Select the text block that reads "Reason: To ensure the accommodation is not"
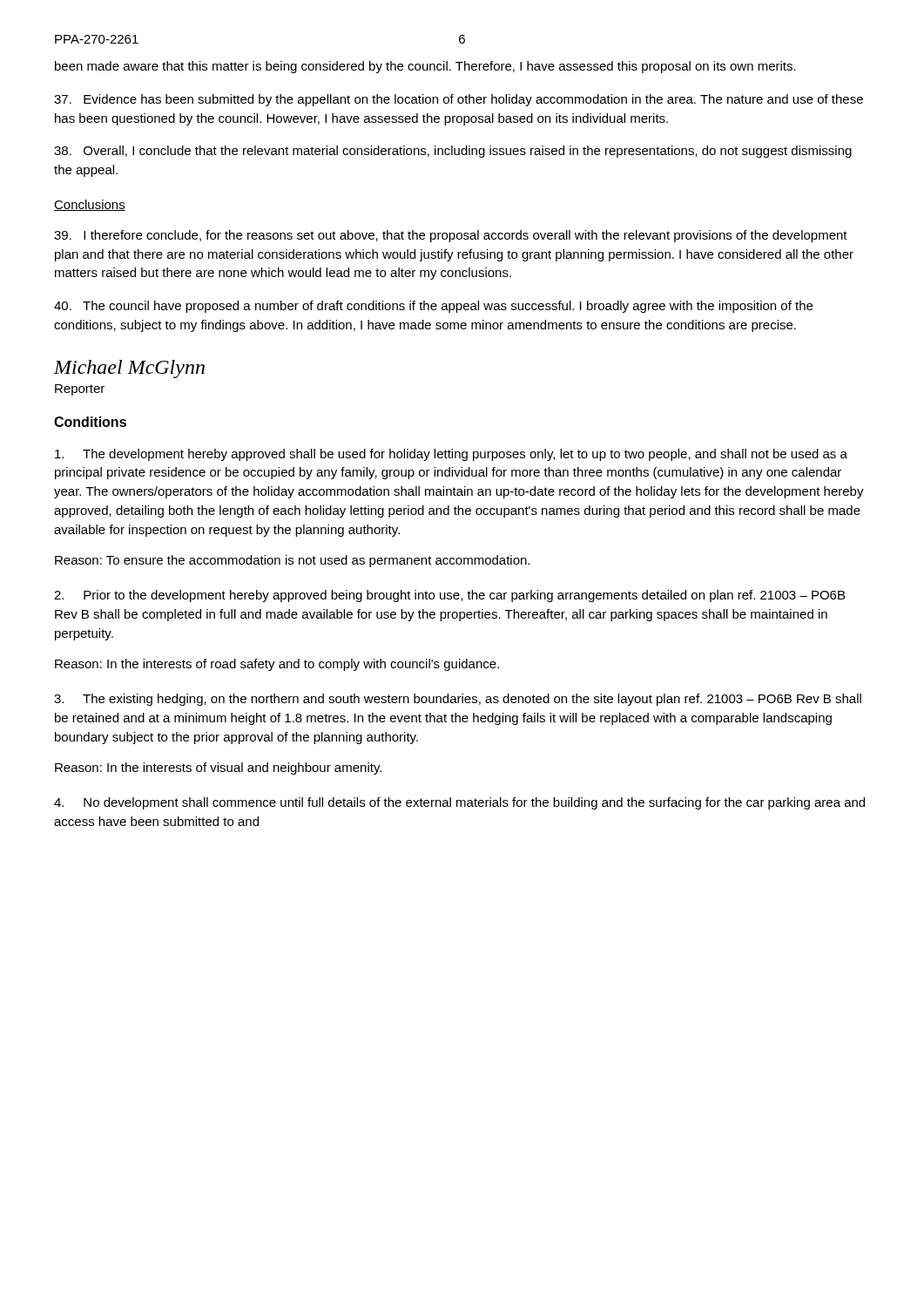Image resolution: width=924 pixels, height=1307 pixels. [x=292, y=560]
